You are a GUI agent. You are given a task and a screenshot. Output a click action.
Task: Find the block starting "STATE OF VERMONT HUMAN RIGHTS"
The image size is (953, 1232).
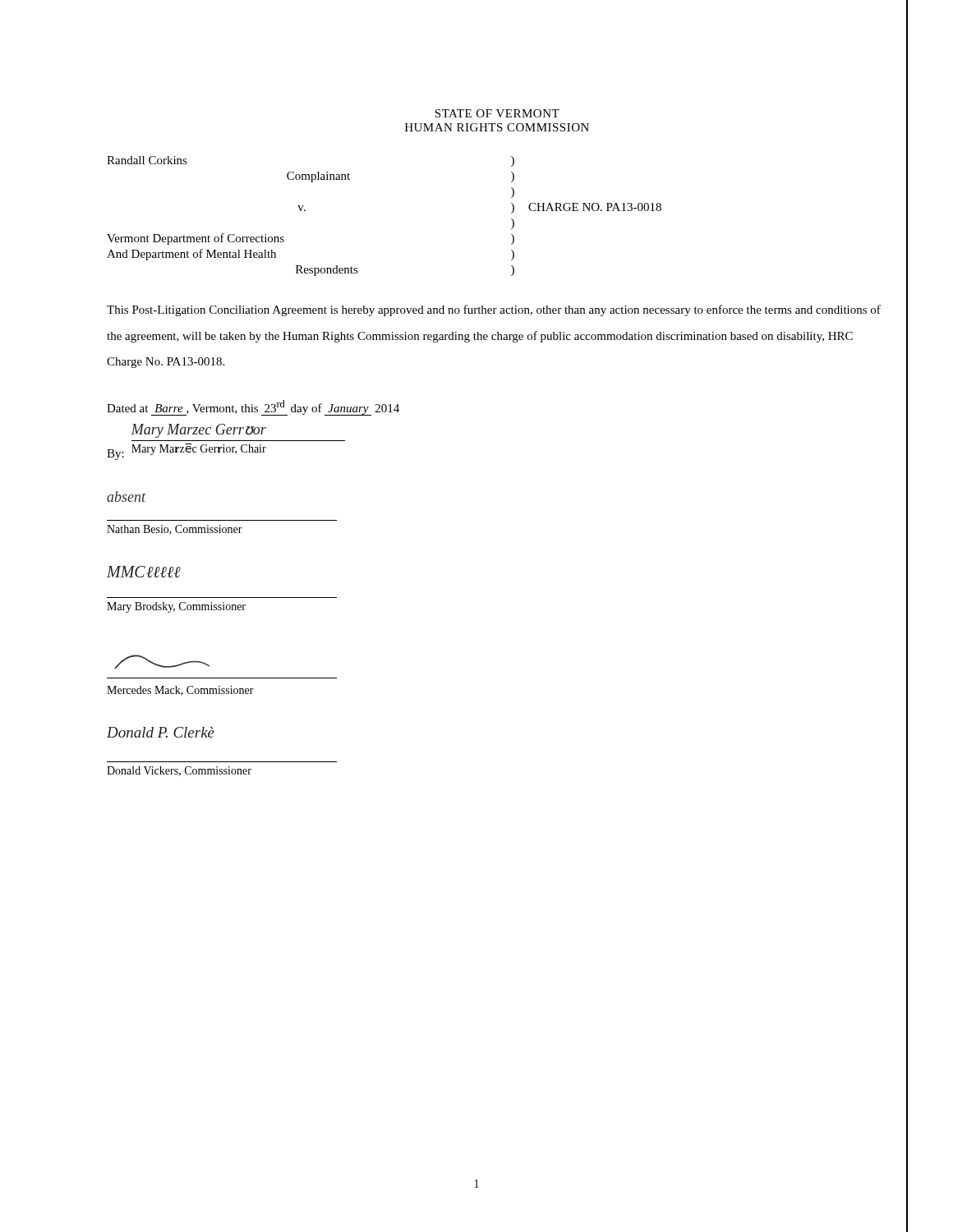[497, 120]
